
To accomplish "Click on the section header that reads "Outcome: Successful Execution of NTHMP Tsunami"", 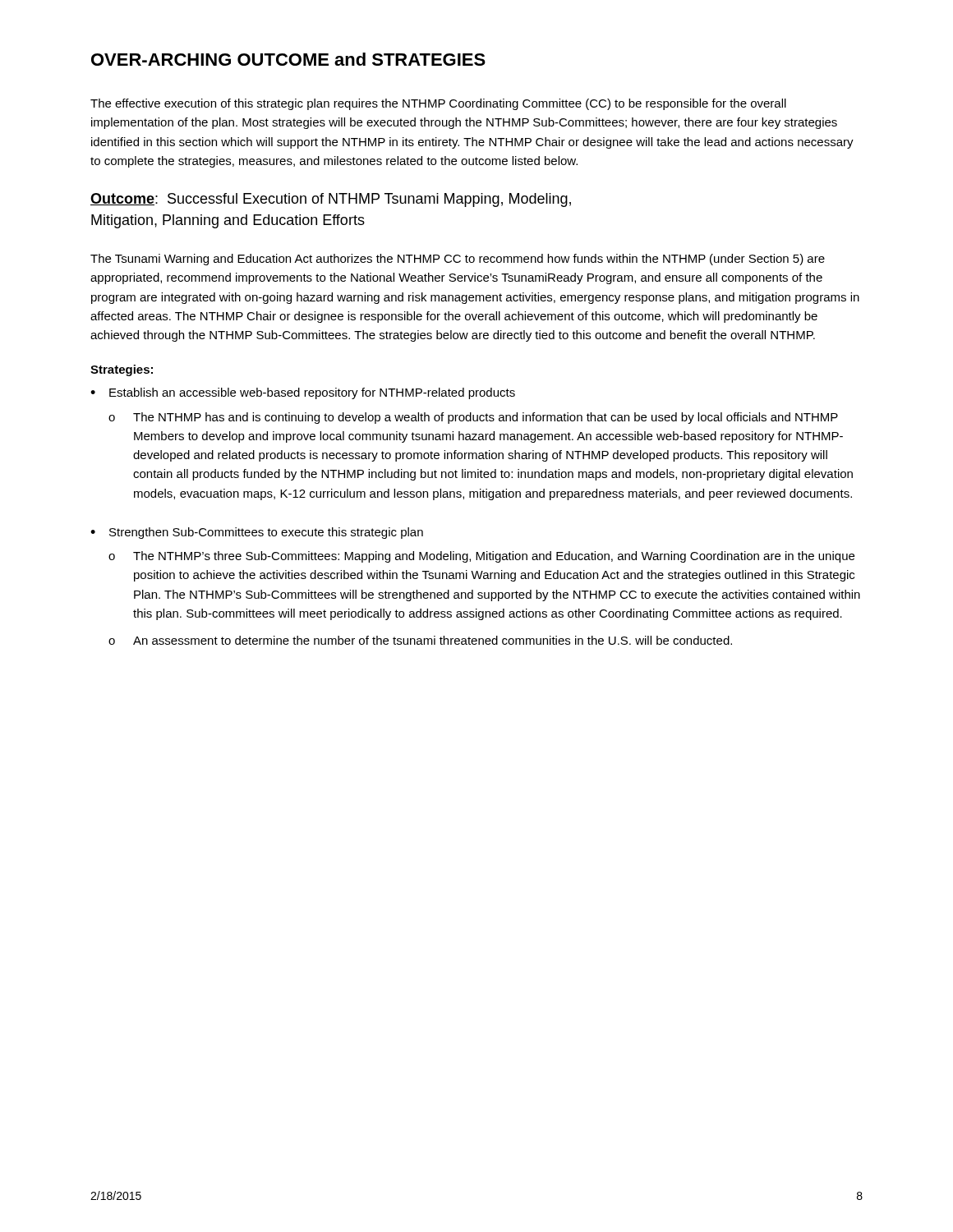I will [x=476, y=210].
